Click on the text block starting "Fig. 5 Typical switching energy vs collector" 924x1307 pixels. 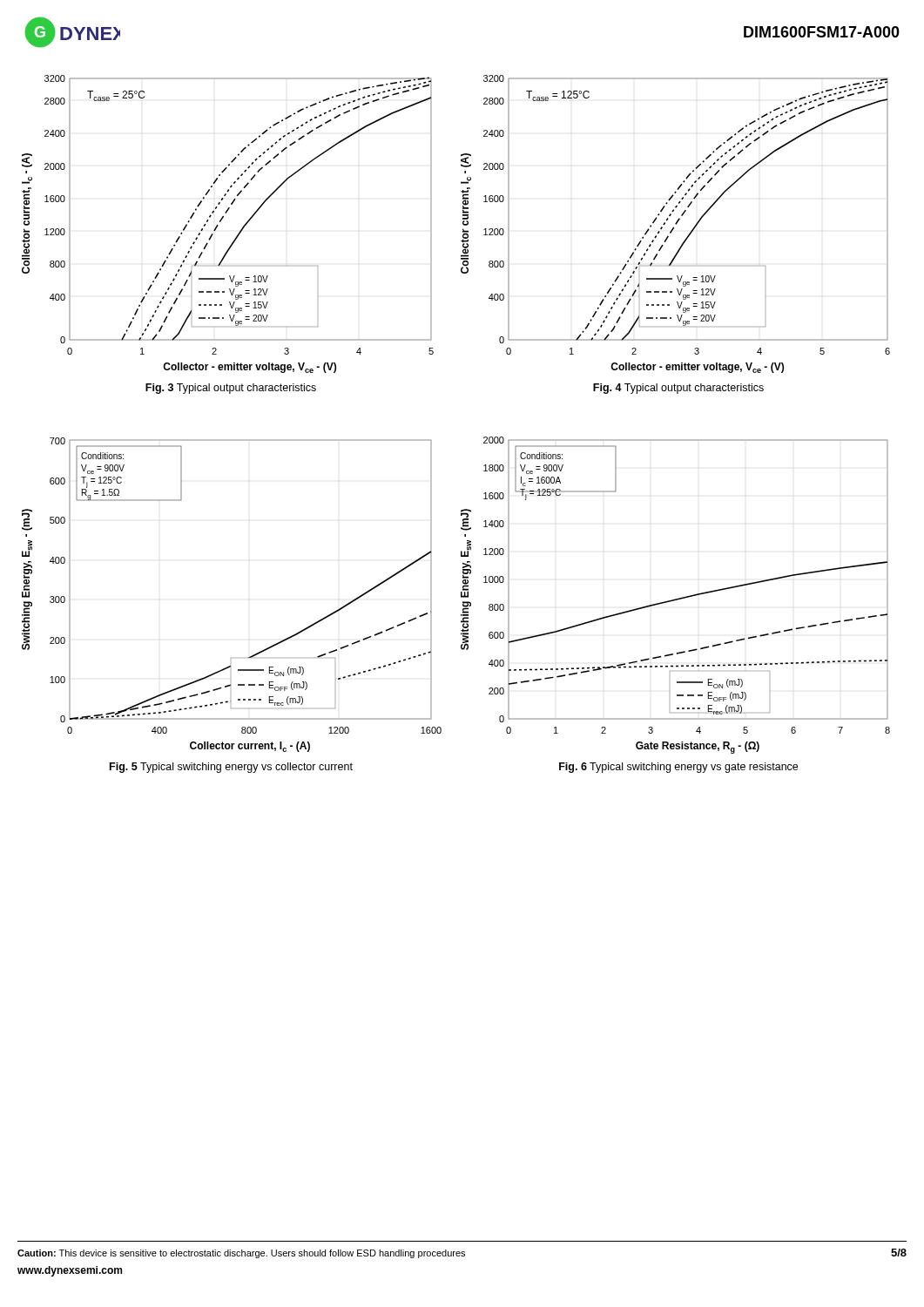pos(231,767)
